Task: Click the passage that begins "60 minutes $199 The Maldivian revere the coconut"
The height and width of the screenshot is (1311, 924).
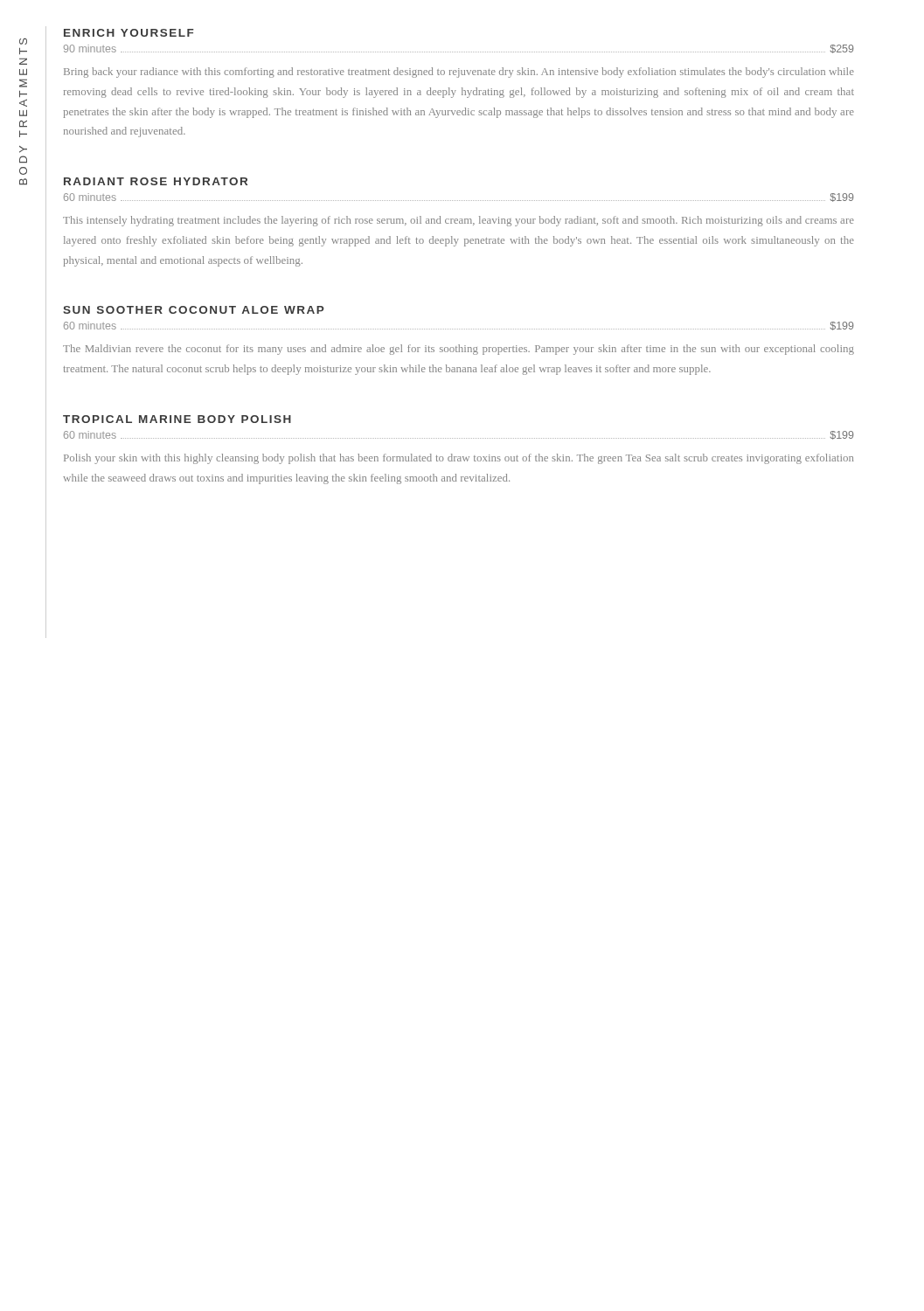Action: [x=458, y=350]
